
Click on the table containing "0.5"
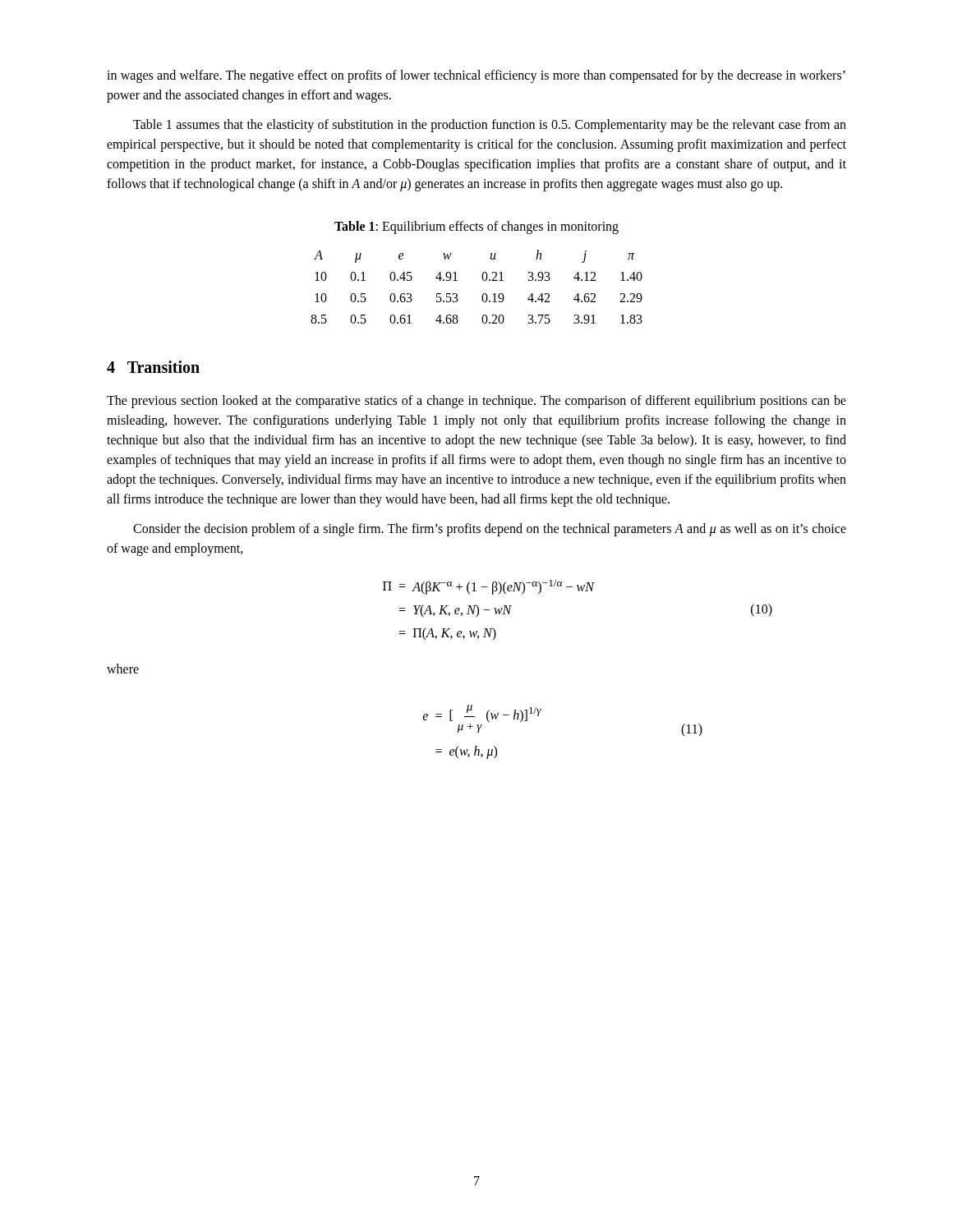point(476,287)
